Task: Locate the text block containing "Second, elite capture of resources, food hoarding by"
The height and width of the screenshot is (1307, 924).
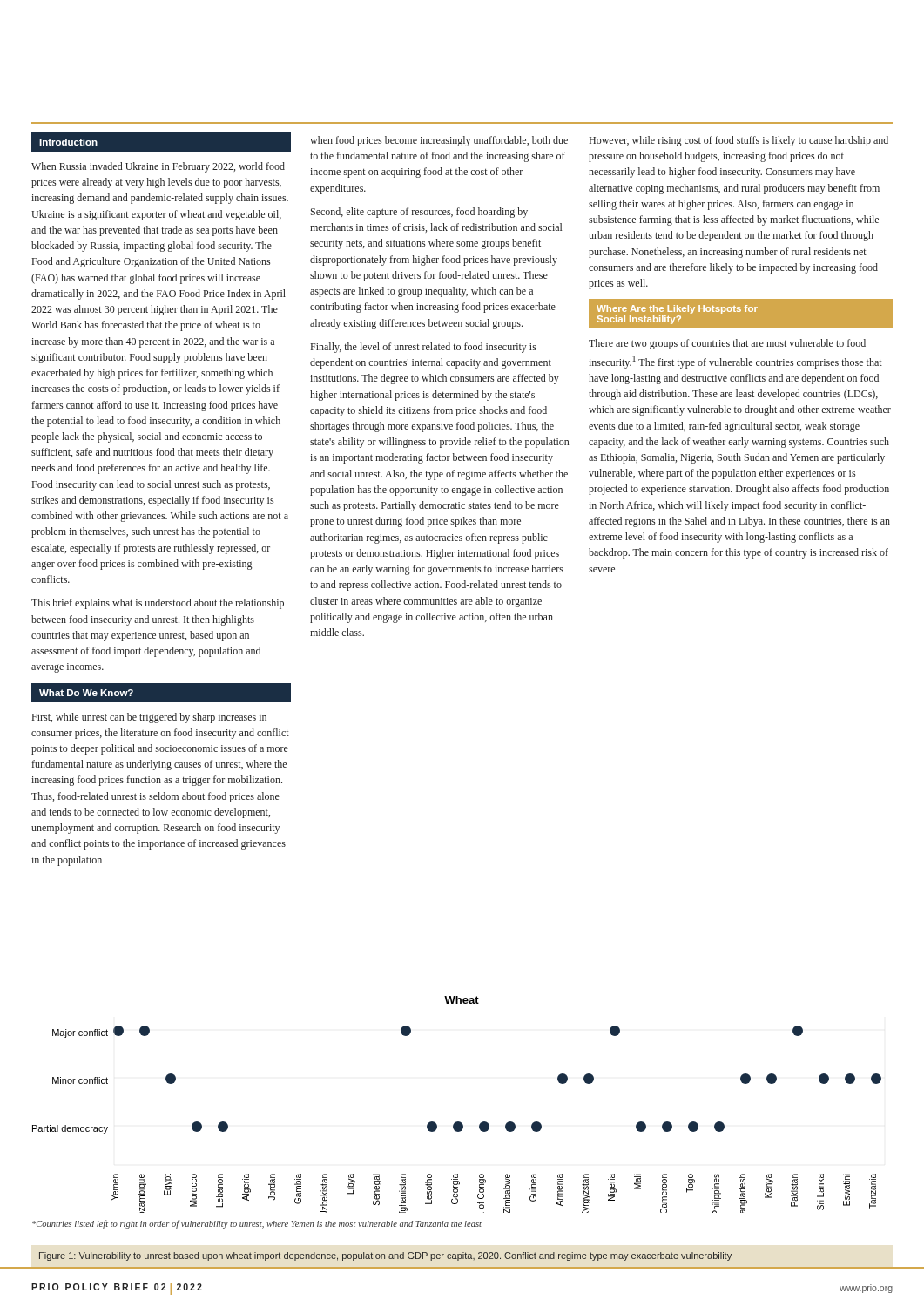Action: click(x=436, y=267)
